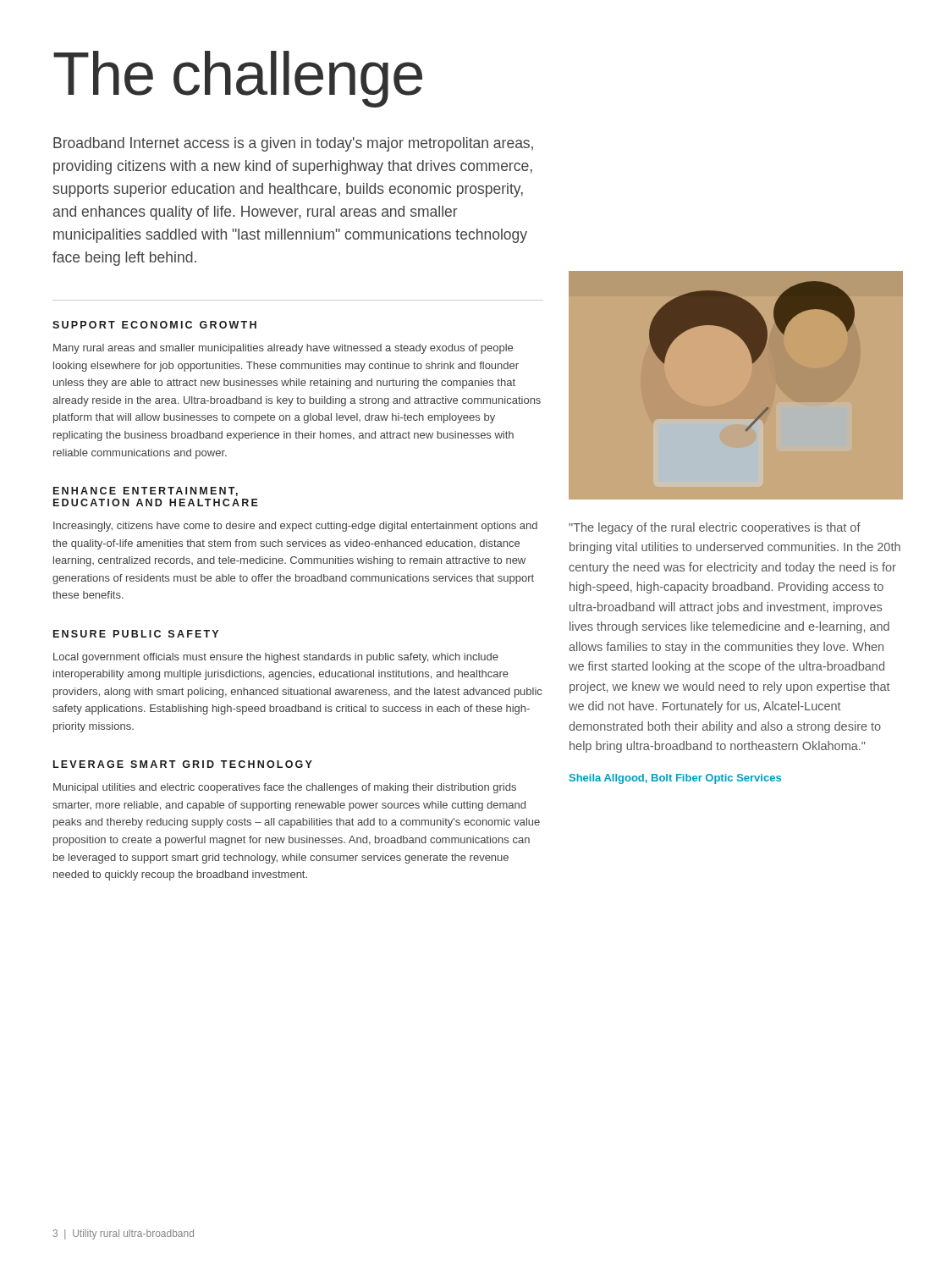Locate the block of text that opens with "Many rural areas and smaller municipalities already"
This screenshot has width=952, height=1270.
[297, 400]
